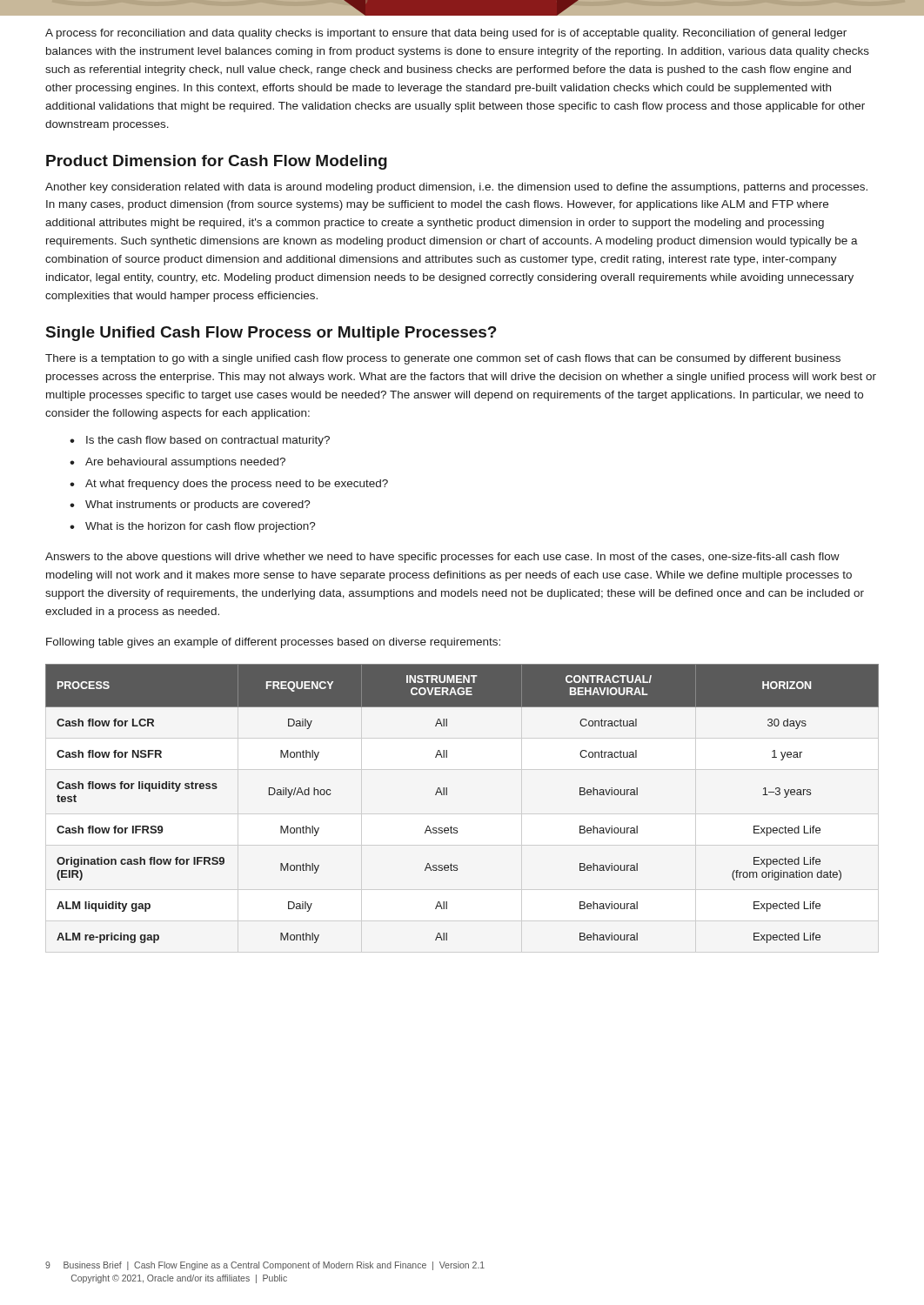Locate the text starting "There is a temptation to go"

point(461,385)
